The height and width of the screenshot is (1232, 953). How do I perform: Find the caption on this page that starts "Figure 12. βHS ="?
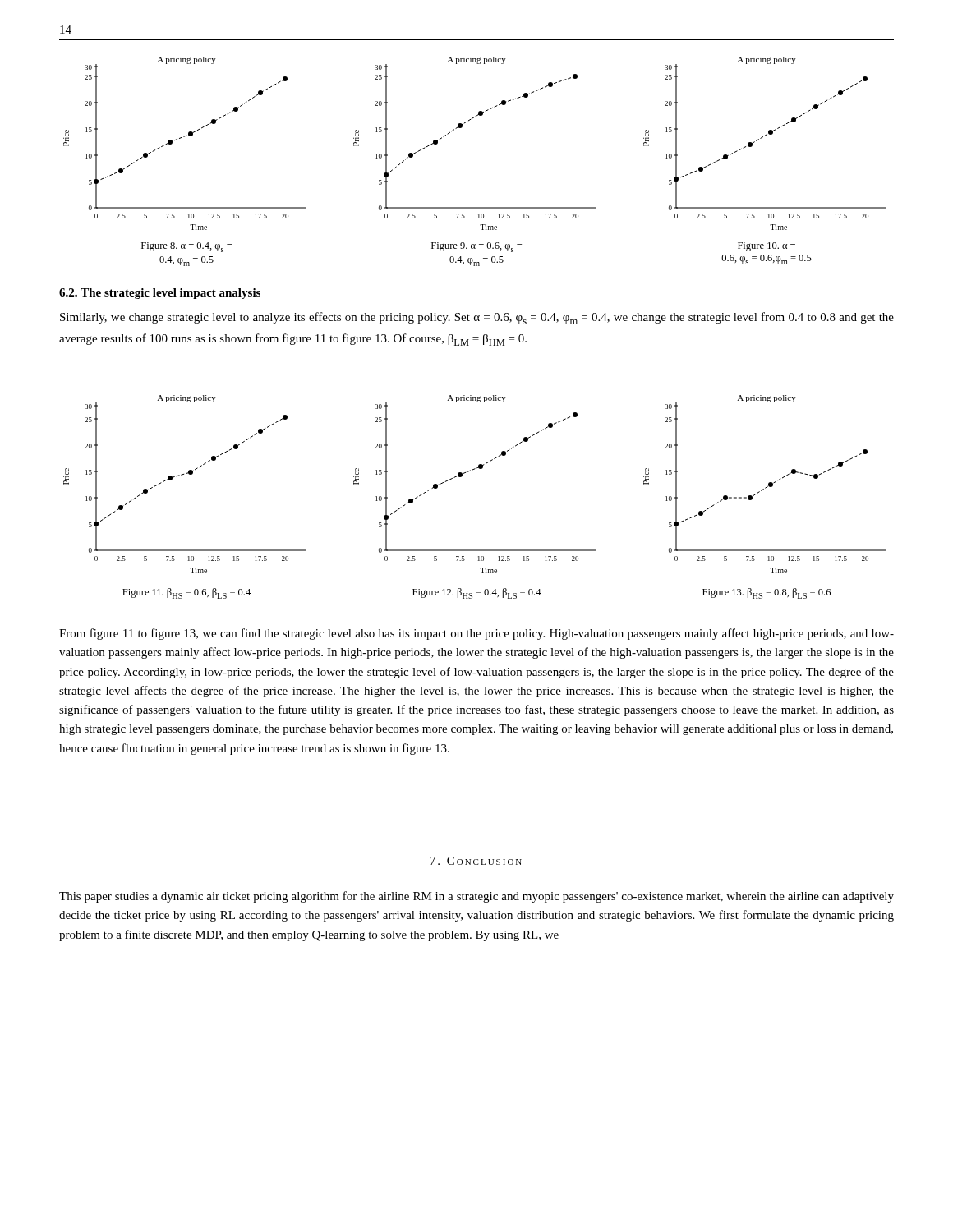pos(476,593)
